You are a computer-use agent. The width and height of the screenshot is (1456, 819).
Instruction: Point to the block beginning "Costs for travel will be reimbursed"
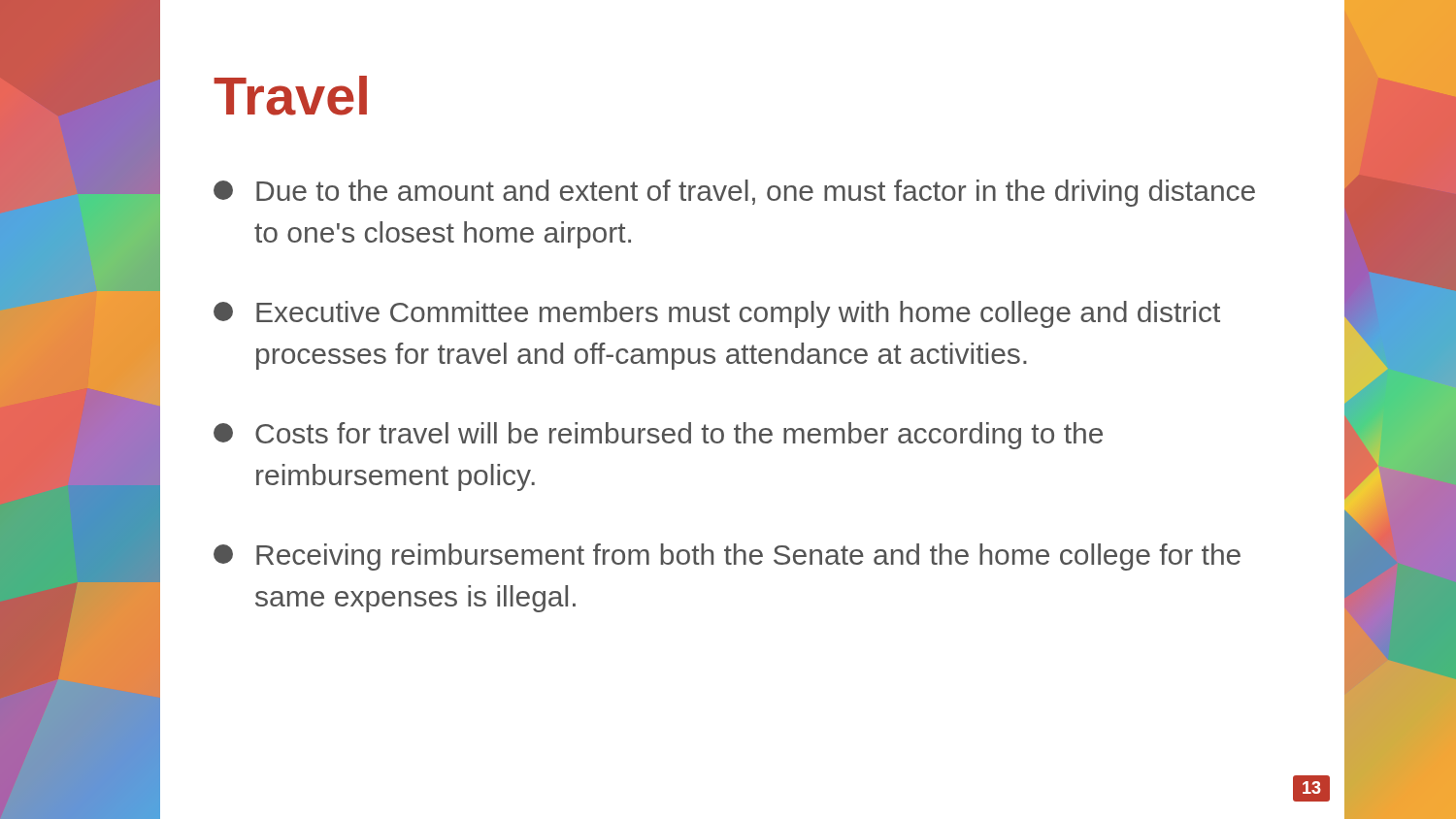click(x=750, y=454)
